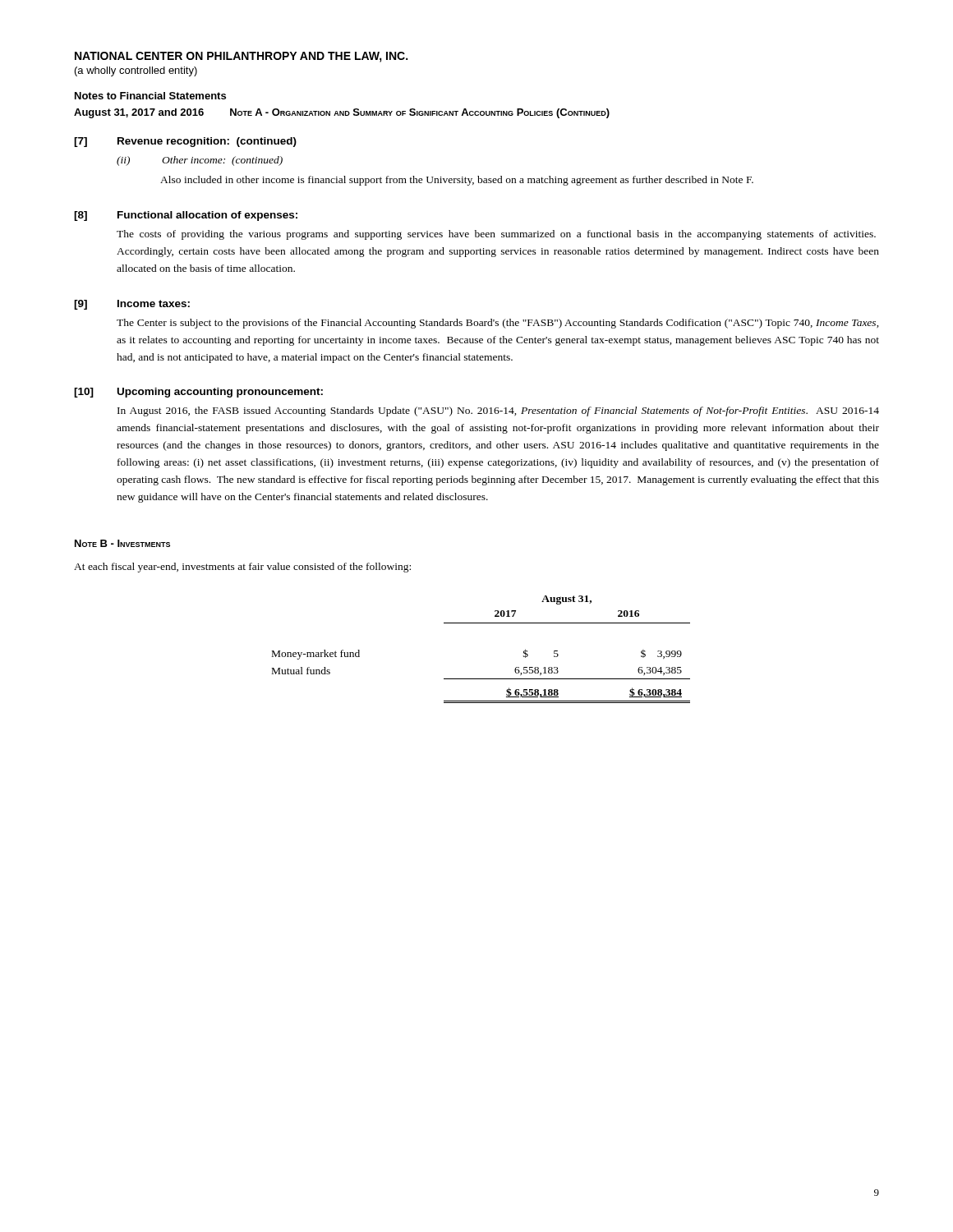Point to the passage starting "[8] Functional allocation of"

click(x=186, y=216)
